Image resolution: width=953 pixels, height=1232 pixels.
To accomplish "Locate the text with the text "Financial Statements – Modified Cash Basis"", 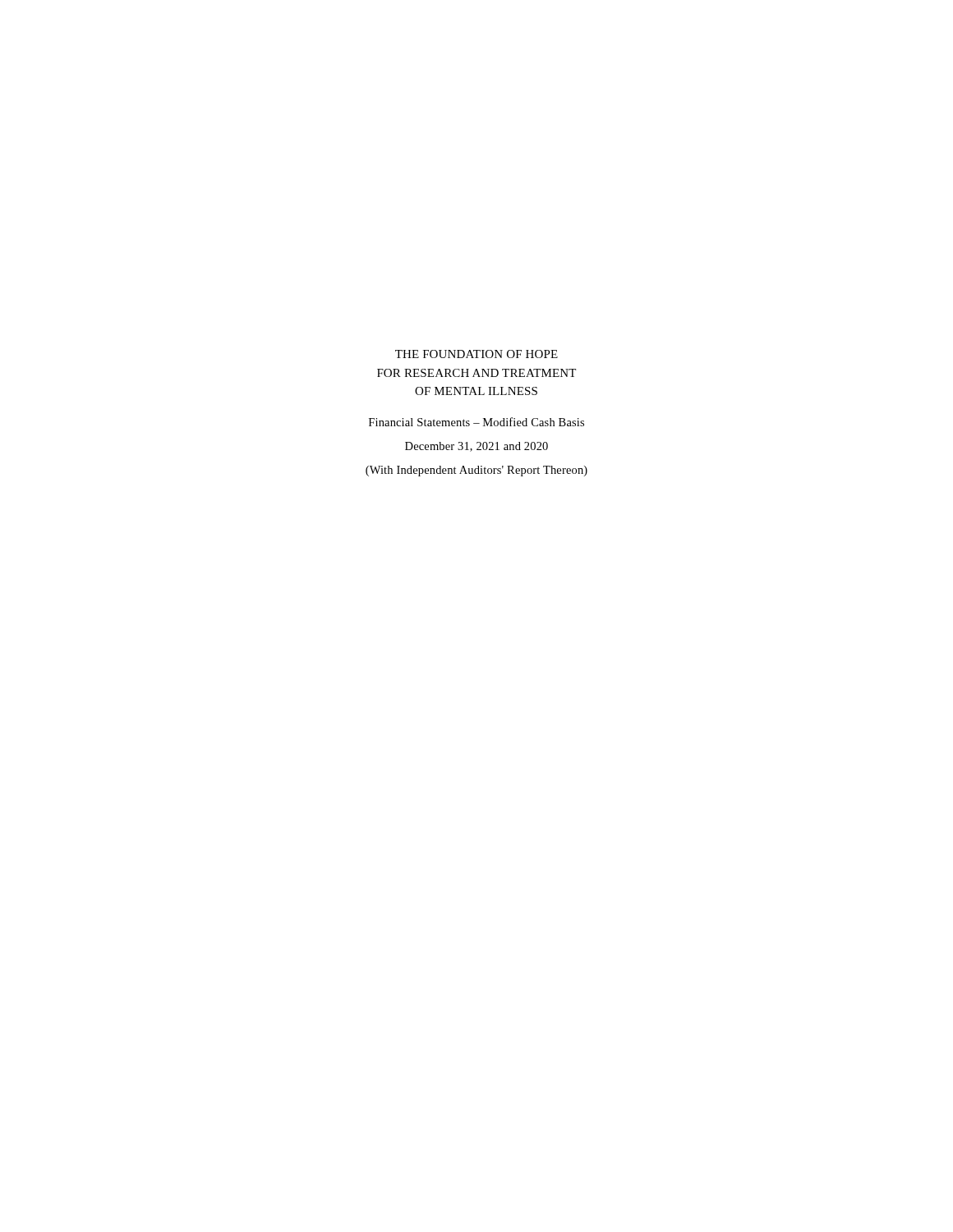I will click(476, 422).
